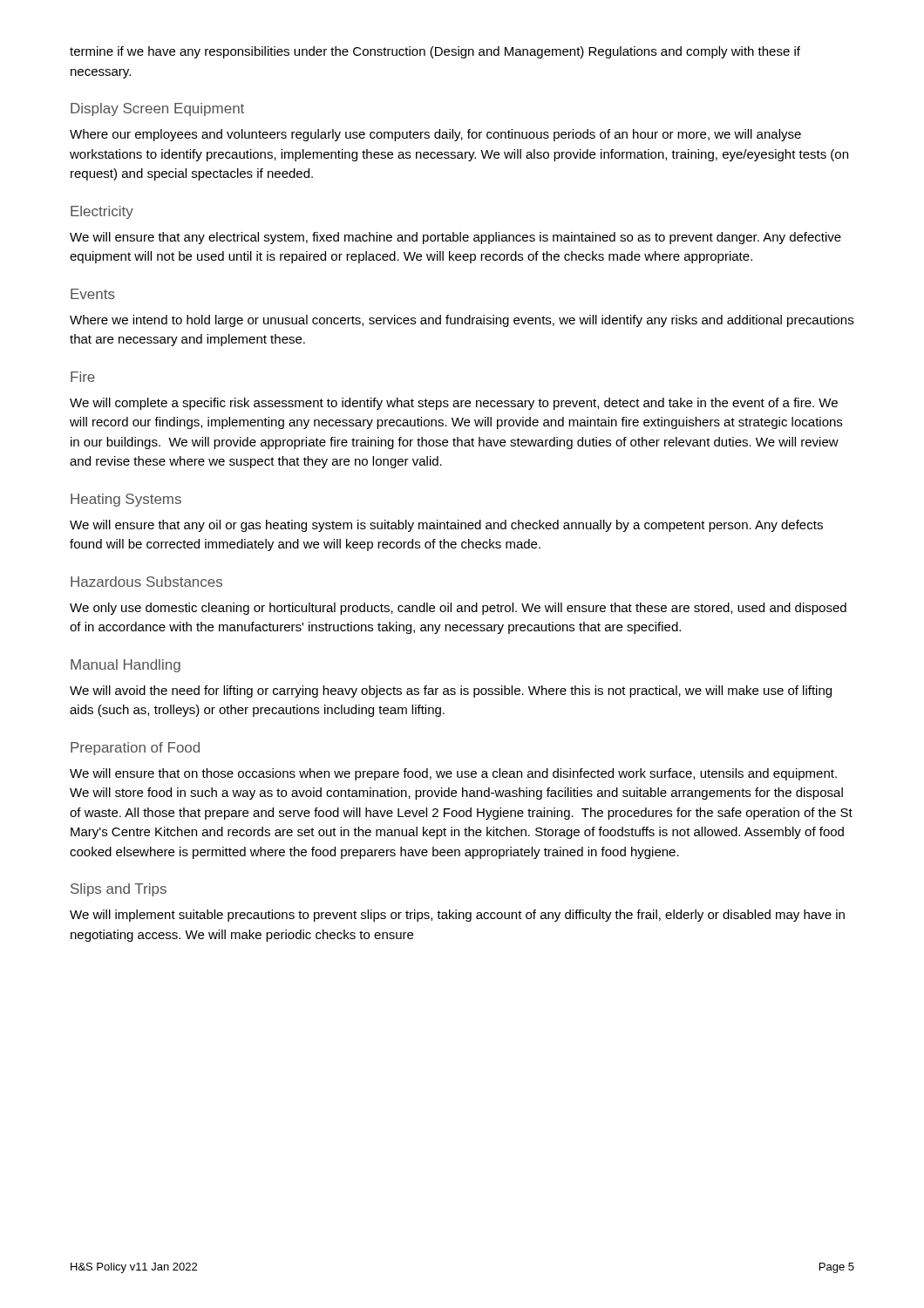Where is the passage that starts "We will complete a specific risk assessment"?
924x1308 pixels.
coord(456,431)
